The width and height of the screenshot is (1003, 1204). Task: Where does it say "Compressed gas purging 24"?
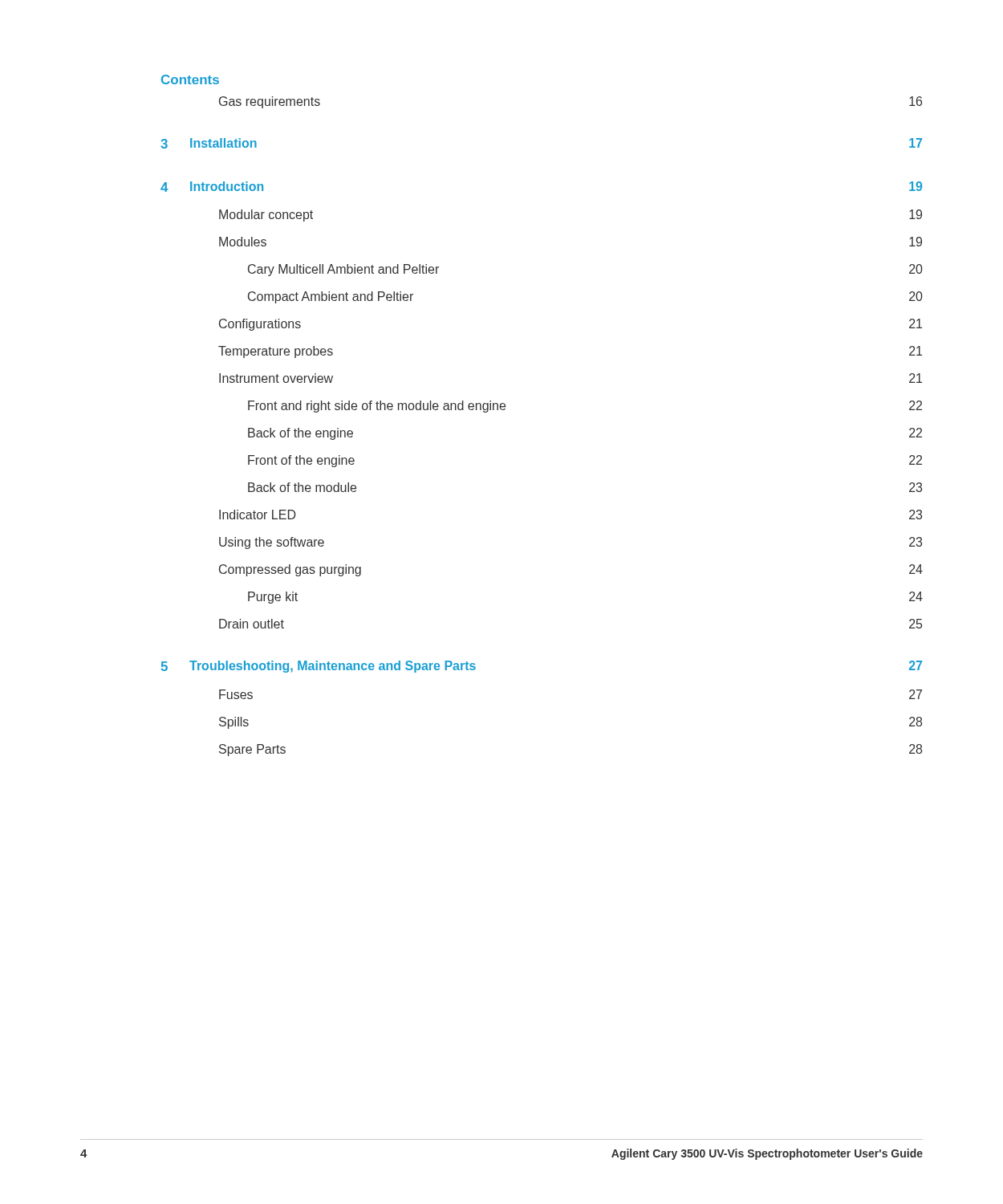pos(285,570)
